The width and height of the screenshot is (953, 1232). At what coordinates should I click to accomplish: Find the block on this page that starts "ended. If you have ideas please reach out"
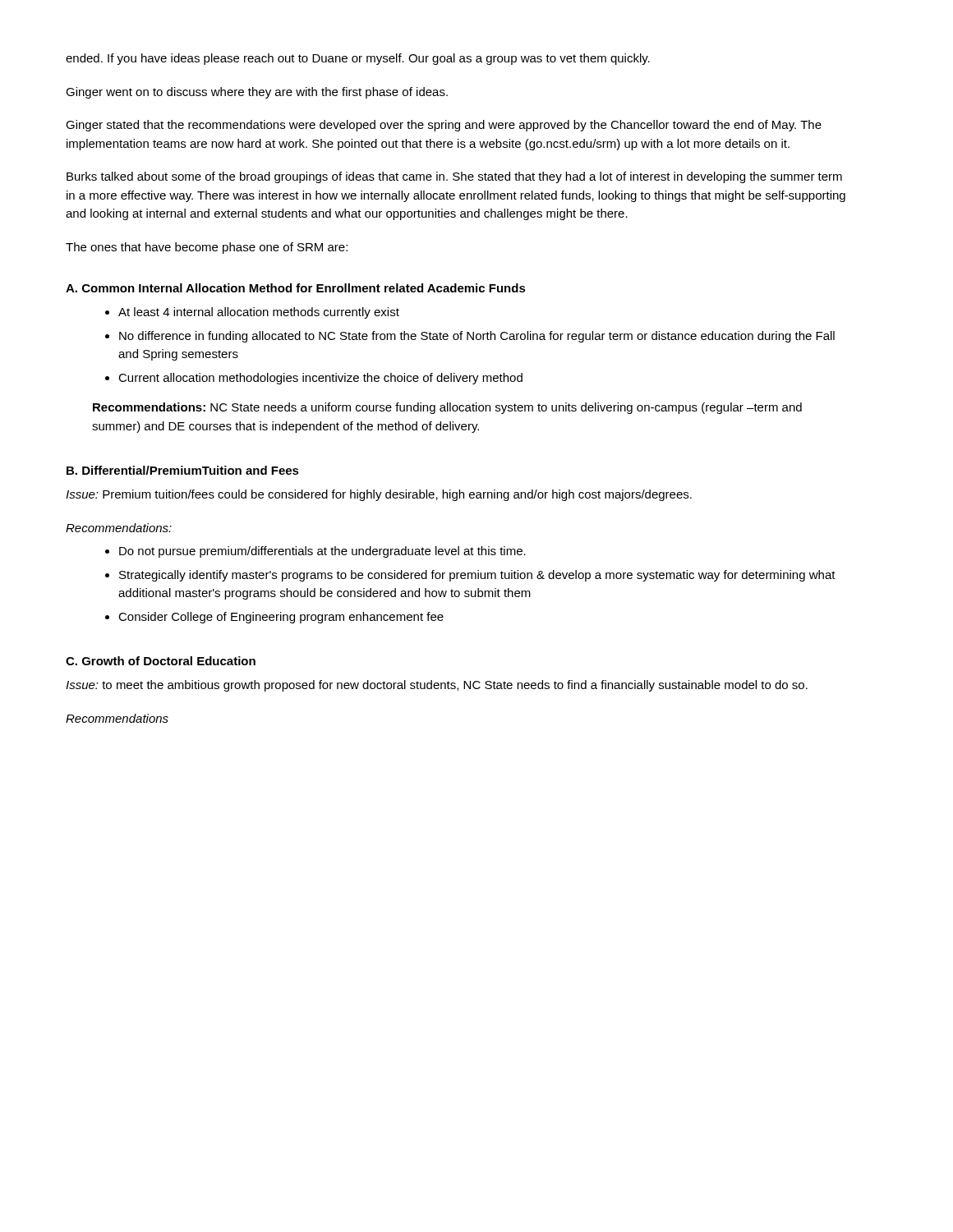point(358,58)
